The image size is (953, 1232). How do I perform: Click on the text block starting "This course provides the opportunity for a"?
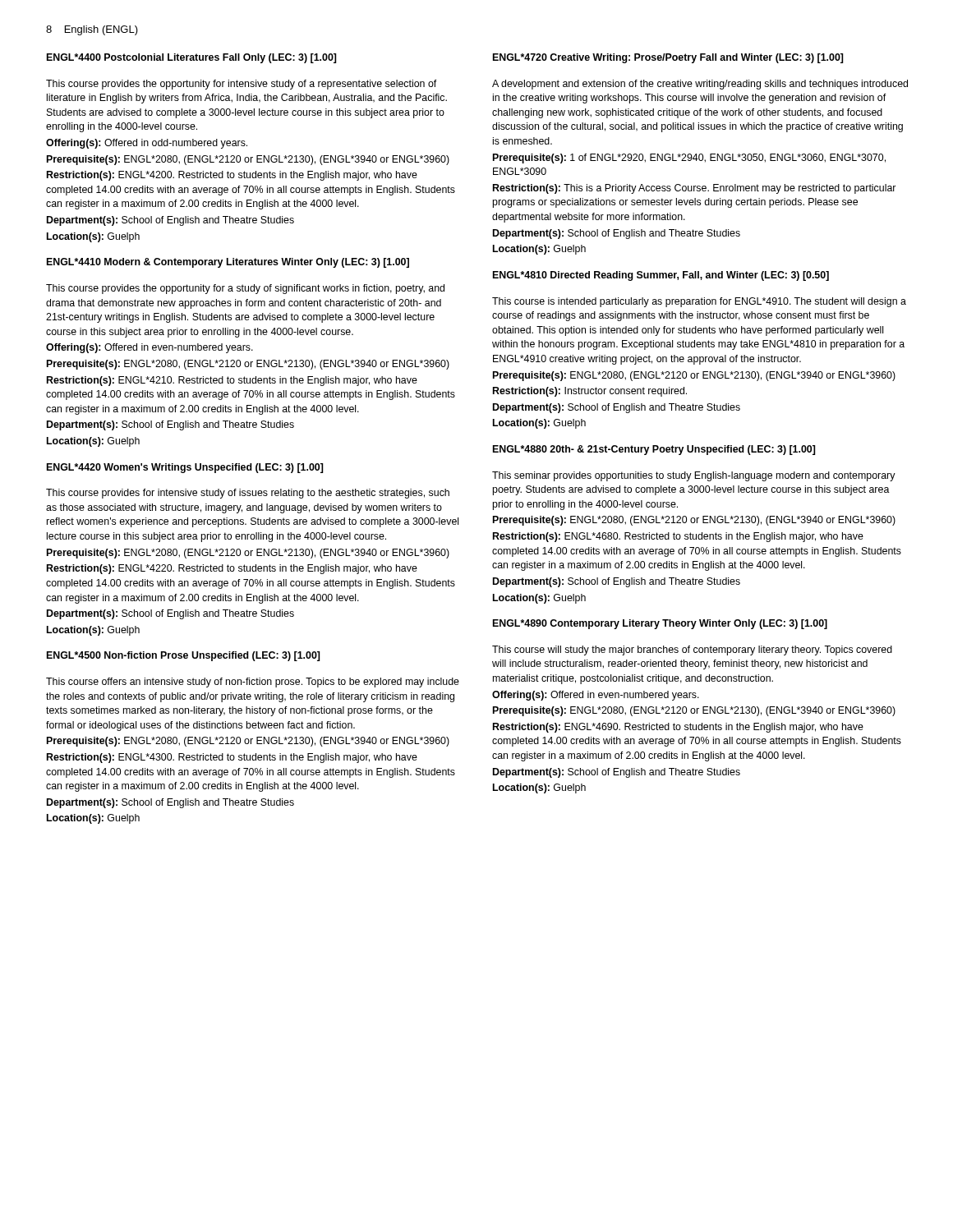tap(254, 365)
